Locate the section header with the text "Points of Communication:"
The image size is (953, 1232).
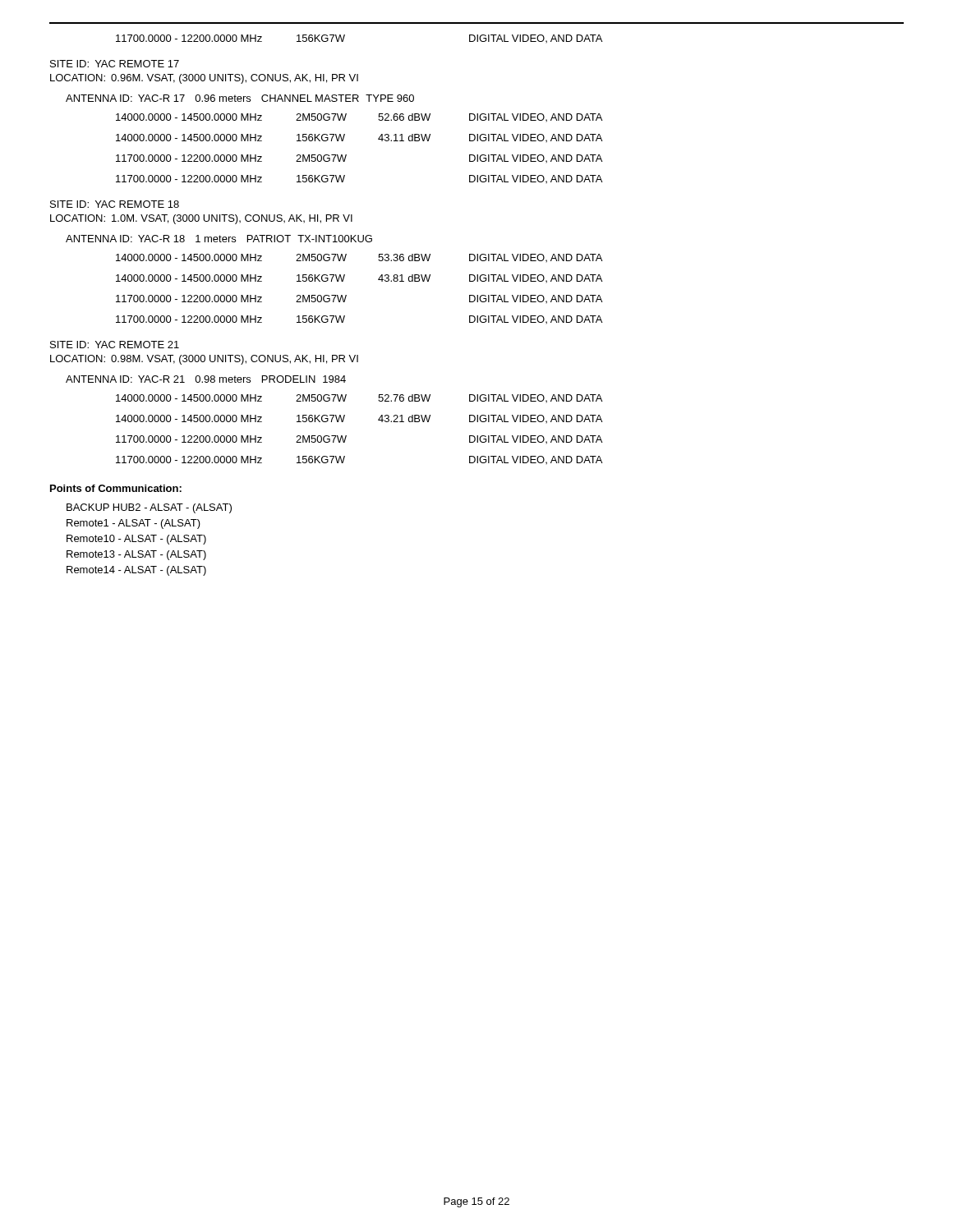116,488
